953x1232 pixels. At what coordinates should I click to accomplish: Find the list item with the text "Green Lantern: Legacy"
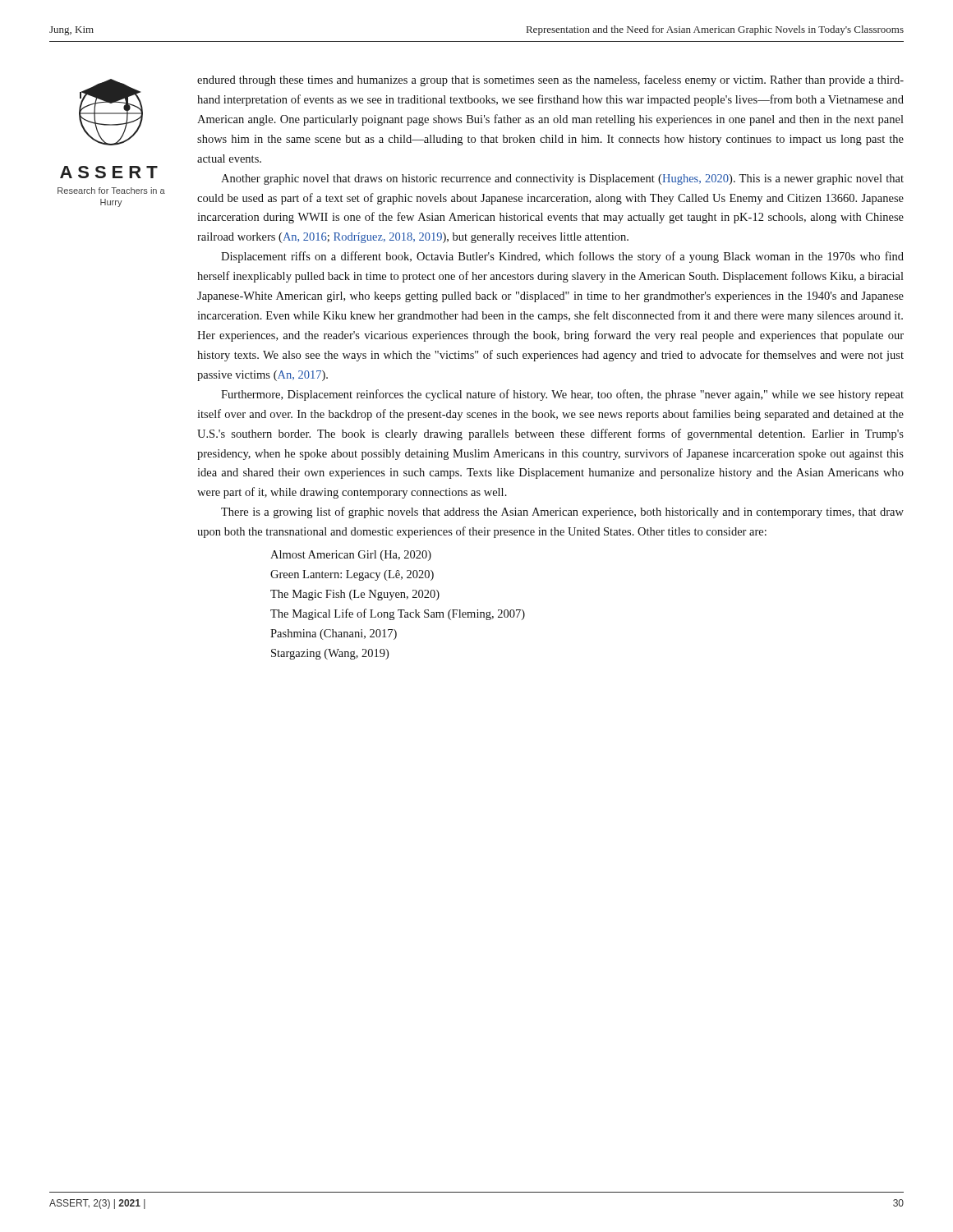pos(352,574)
